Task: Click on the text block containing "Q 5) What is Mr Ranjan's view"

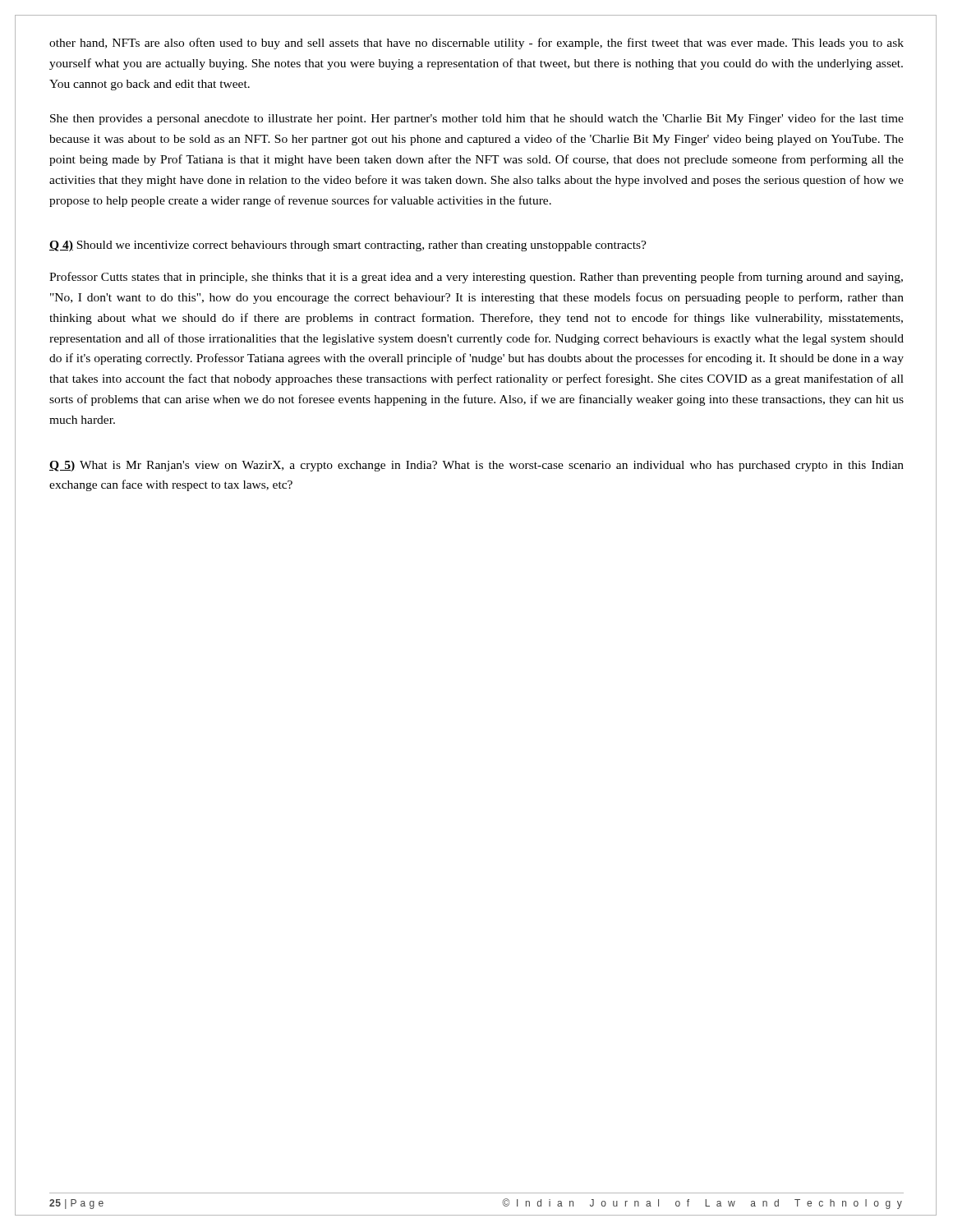Action: 476,474
